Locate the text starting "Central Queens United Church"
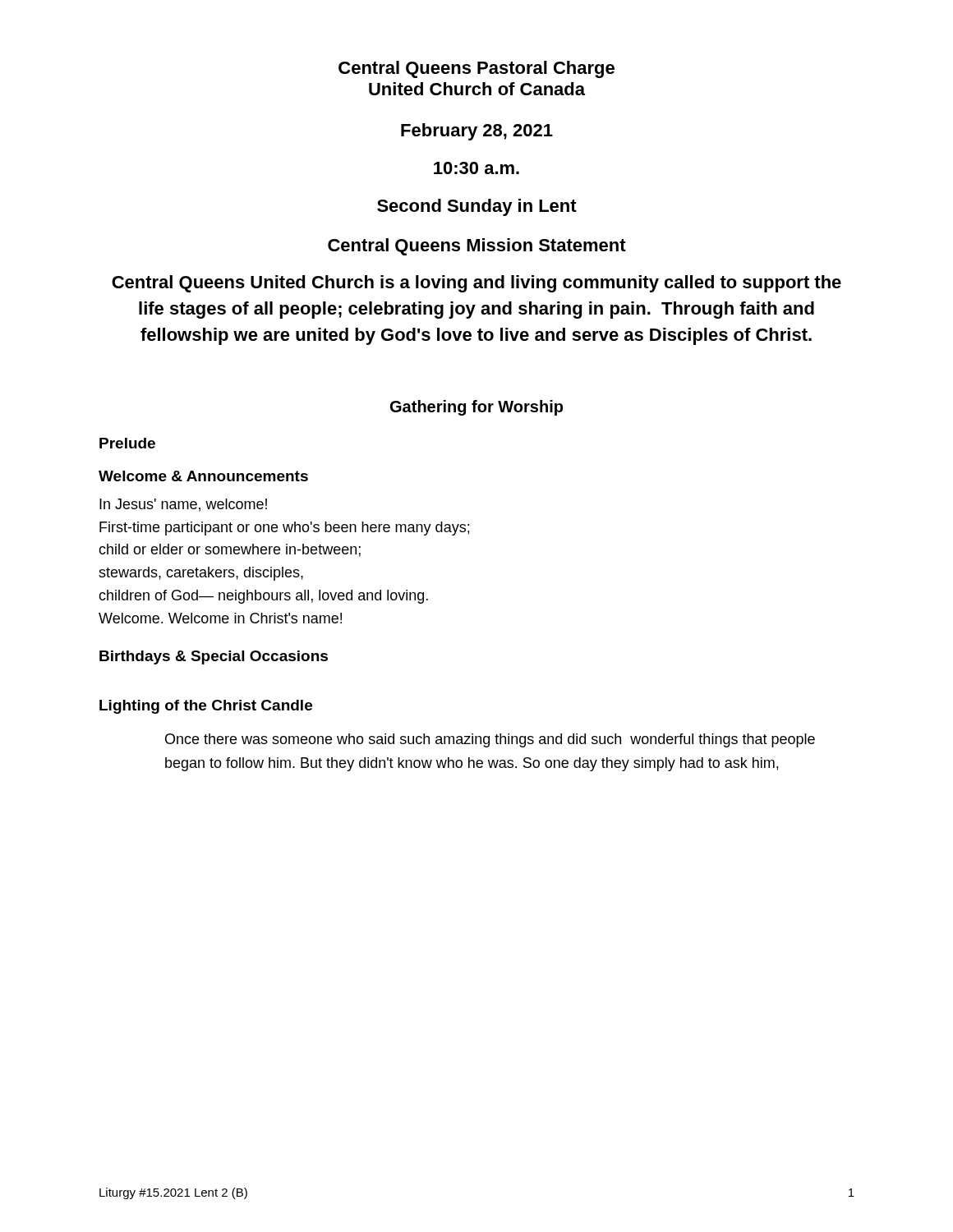The width and height of the screenshot is (953, 1232). pos(476,308)
